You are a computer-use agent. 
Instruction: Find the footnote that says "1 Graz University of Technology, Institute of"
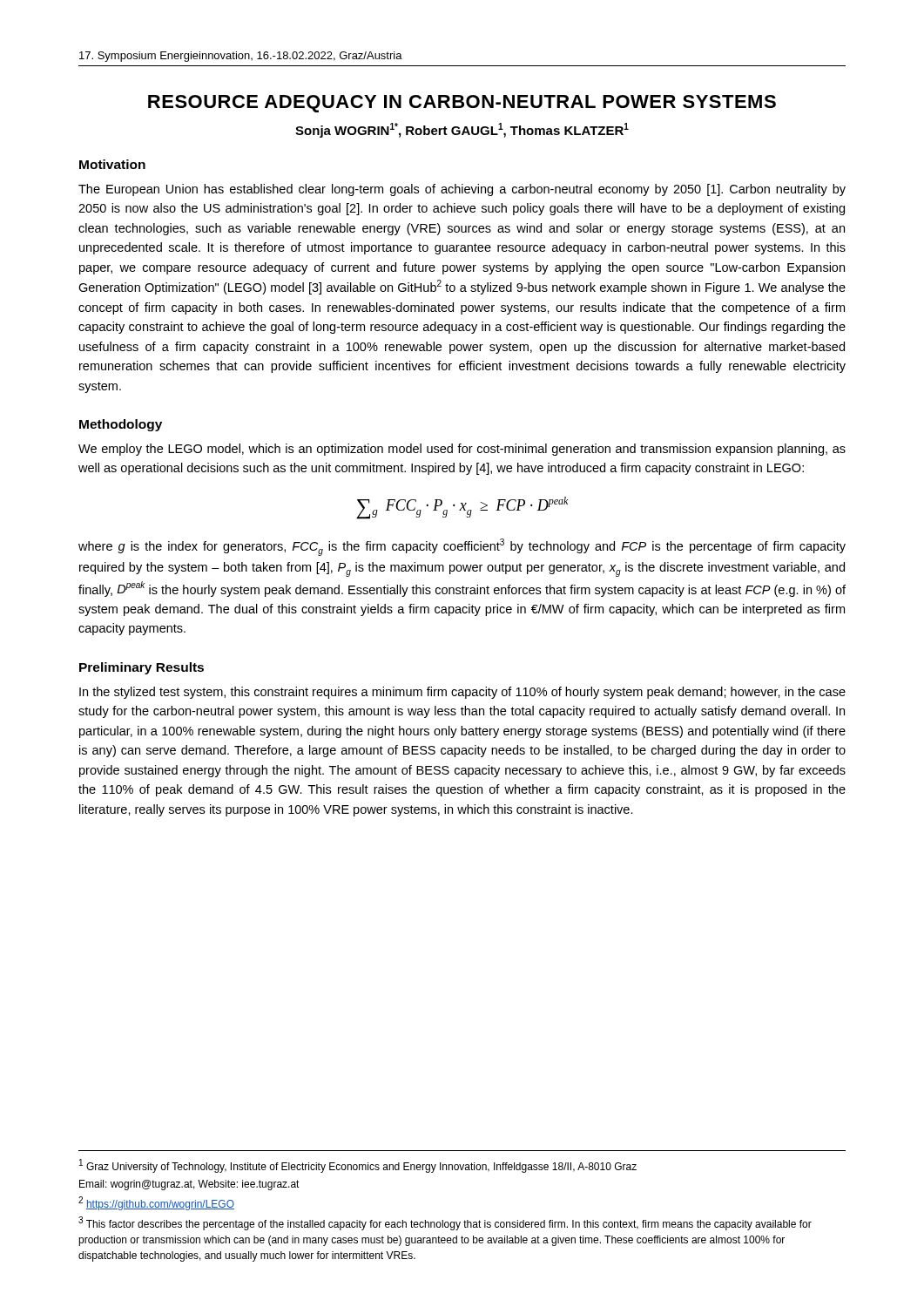click(x=462, y=1210)
